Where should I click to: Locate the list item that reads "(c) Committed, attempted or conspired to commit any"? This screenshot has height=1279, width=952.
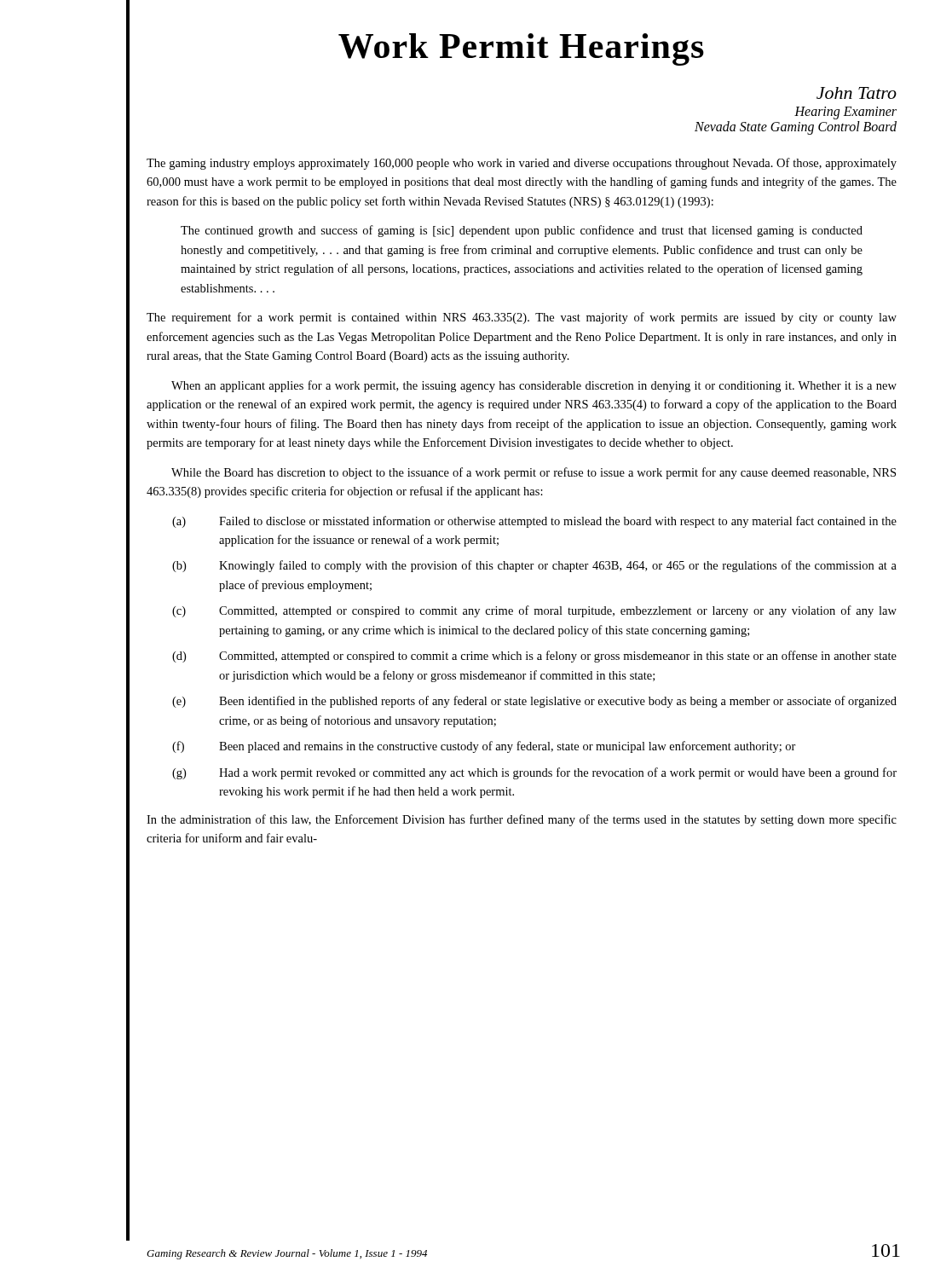tap(522, 621)
